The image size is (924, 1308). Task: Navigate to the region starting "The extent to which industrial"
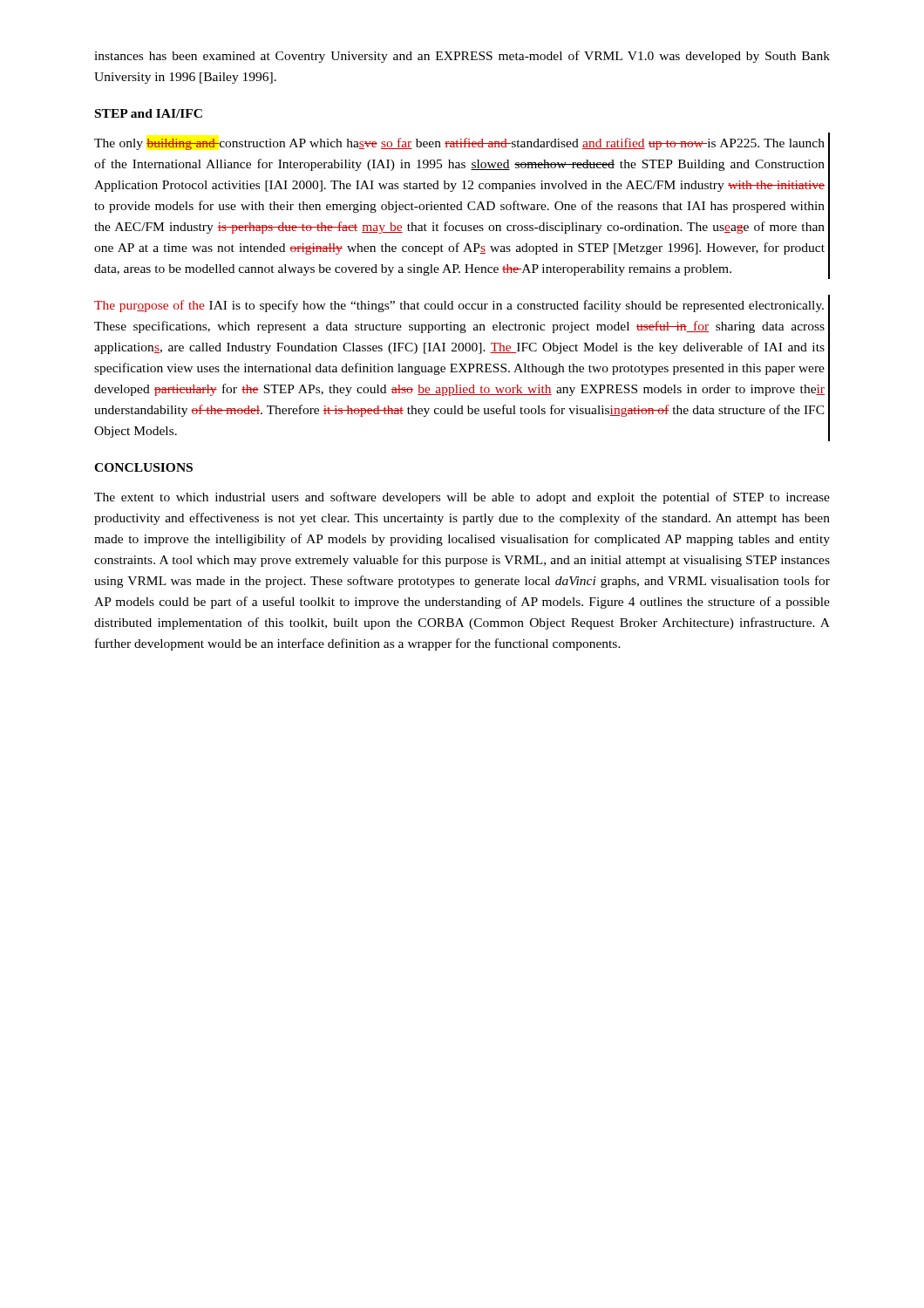[462, 571]
